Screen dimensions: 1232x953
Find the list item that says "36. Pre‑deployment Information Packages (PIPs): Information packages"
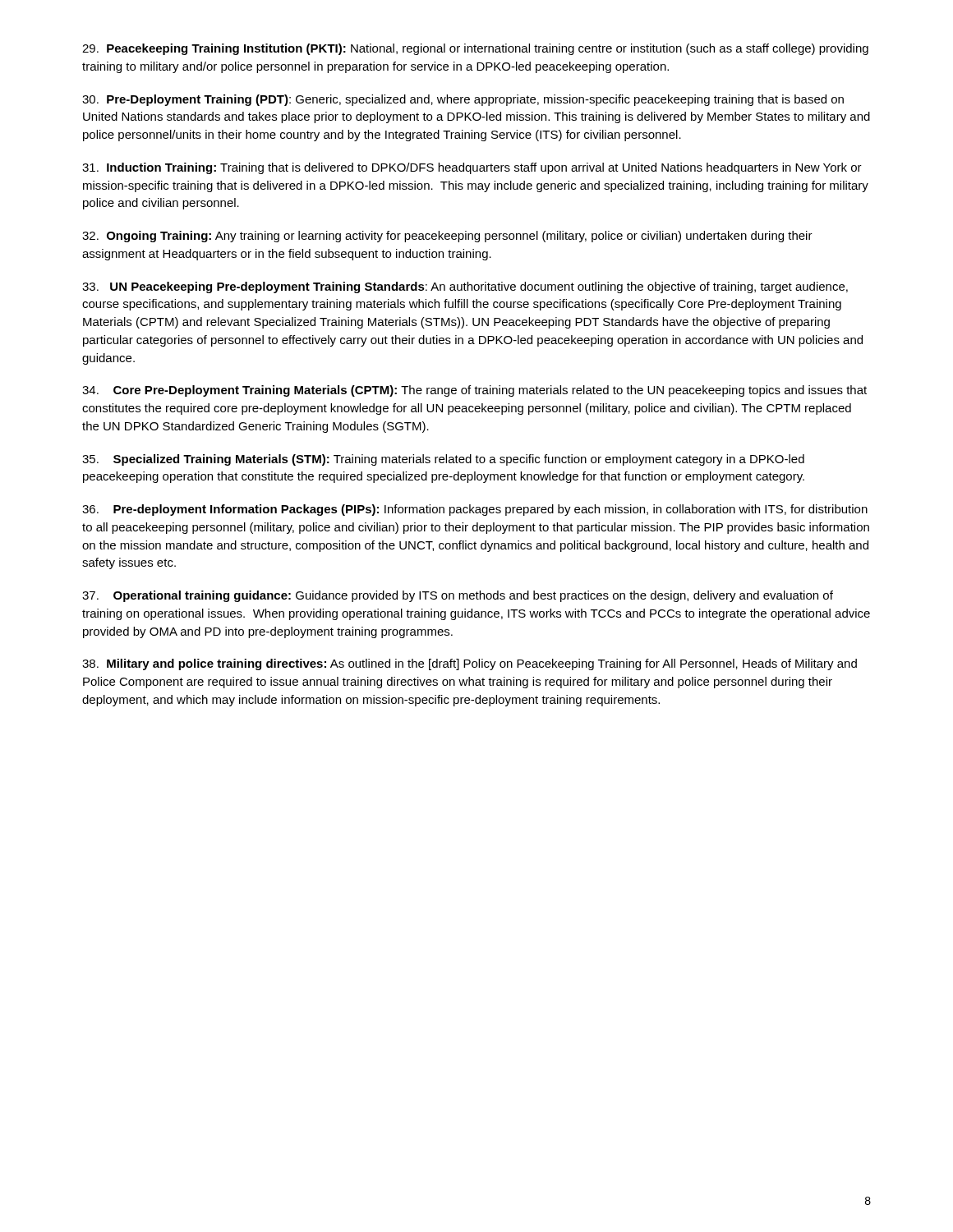tap(476, 536)
